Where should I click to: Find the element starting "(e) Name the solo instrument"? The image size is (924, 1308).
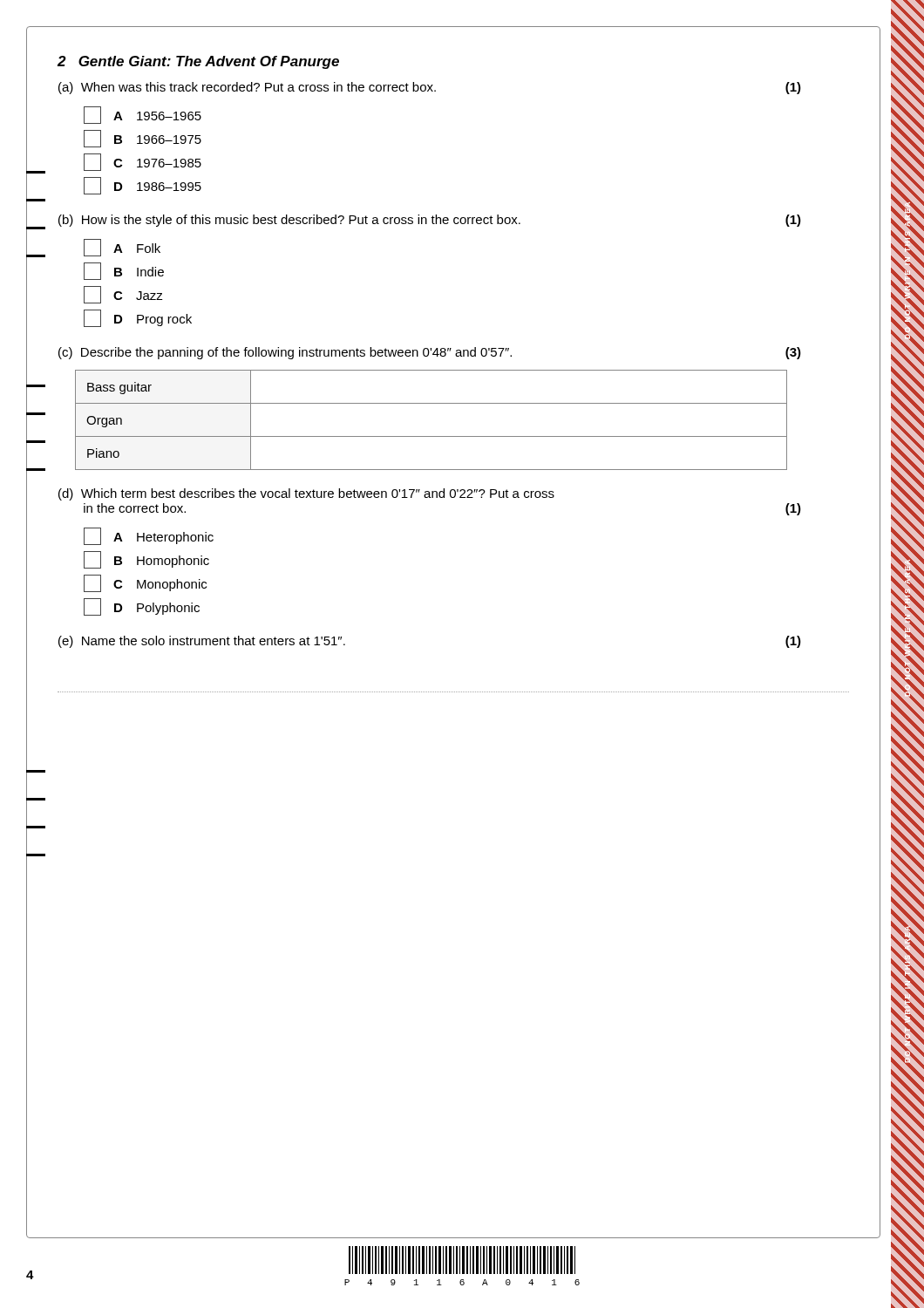coord(196,641)
